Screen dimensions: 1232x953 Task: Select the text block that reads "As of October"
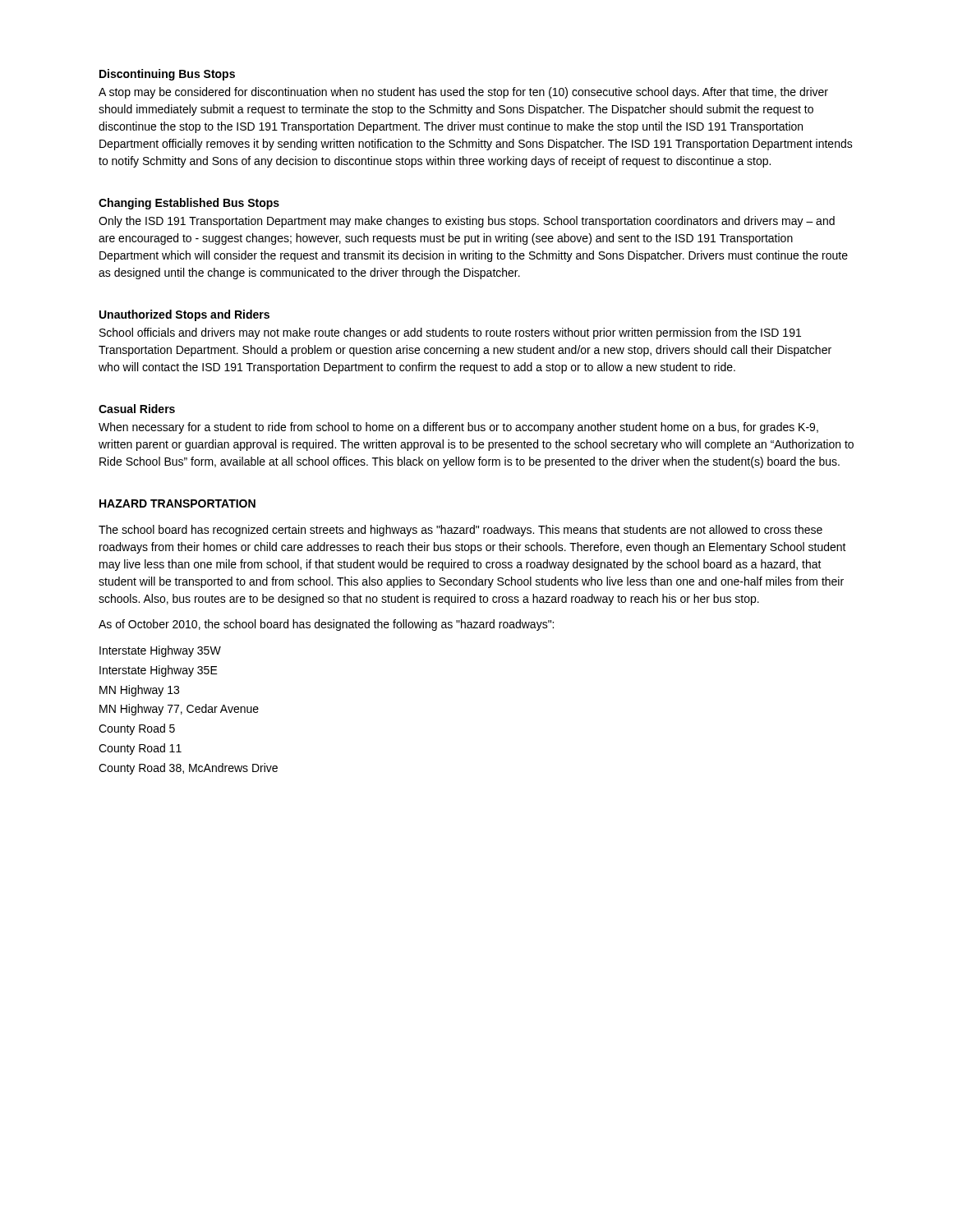(x=327, y=624)
